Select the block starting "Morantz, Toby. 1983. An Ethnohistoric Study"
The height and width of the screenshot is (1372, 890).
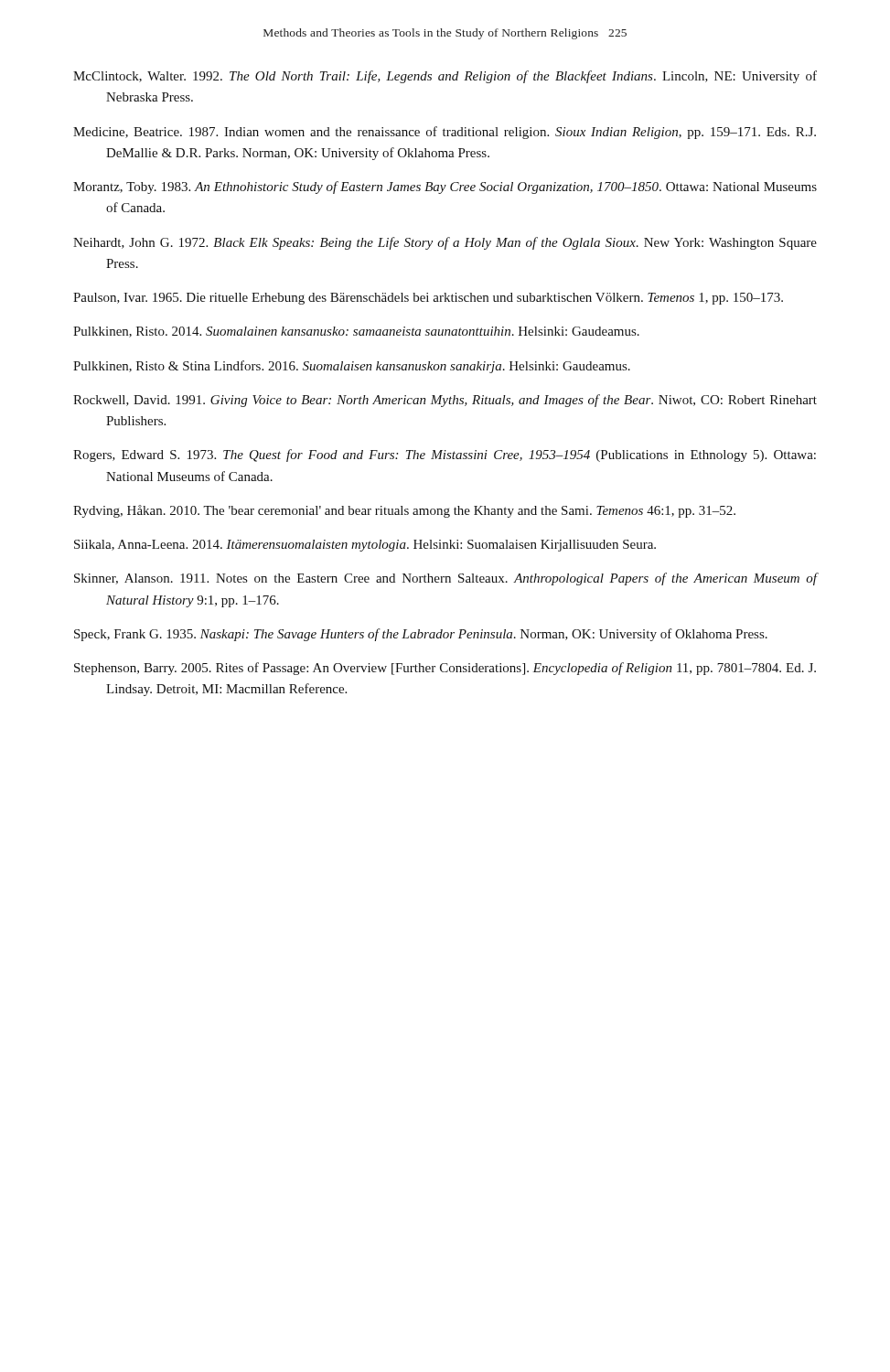[x=445, y=197]
